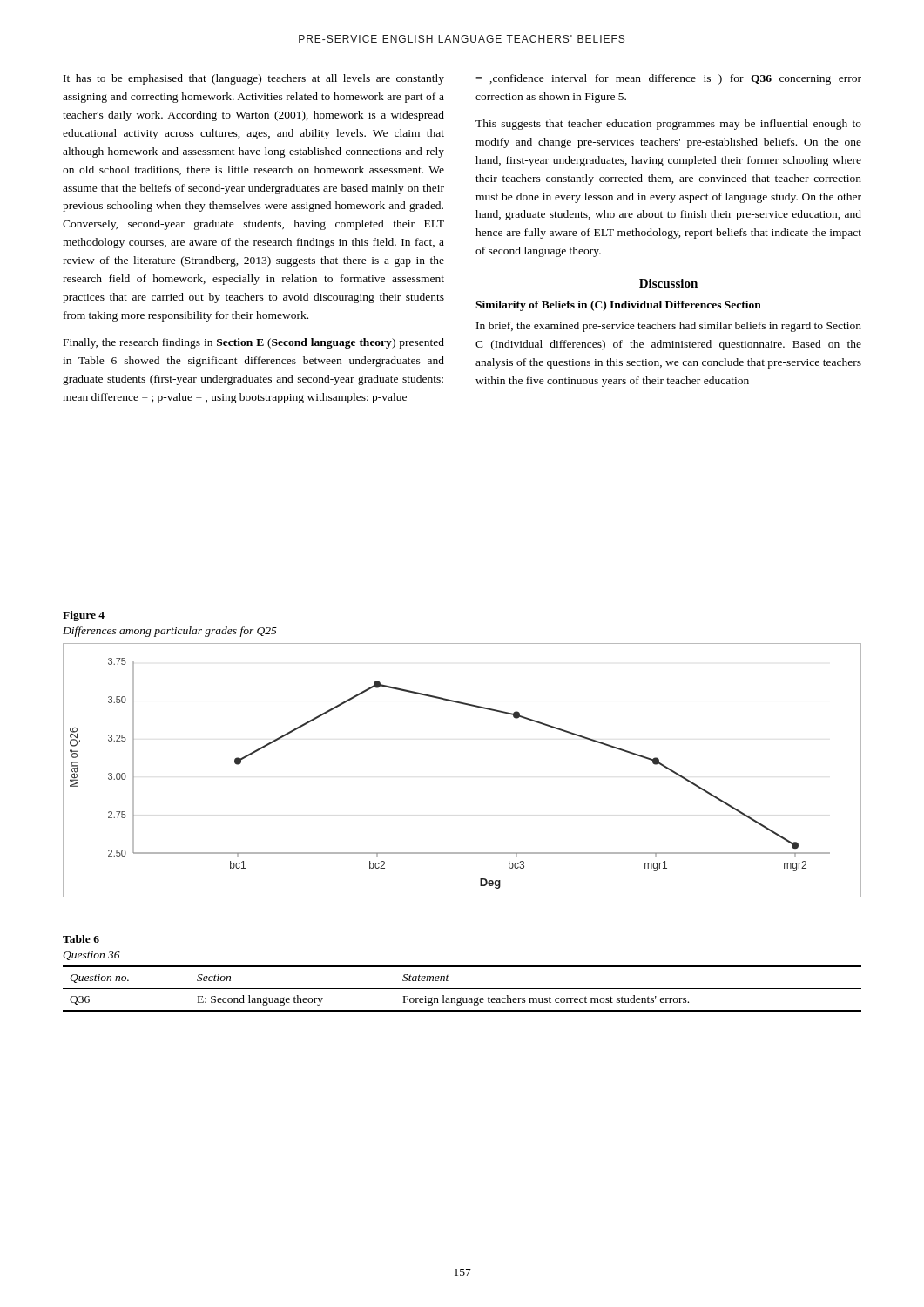Screen dimensions: 1307x924
Task: Locate the text "Differences among particular grades for Q25"
Action: (170, 630)
